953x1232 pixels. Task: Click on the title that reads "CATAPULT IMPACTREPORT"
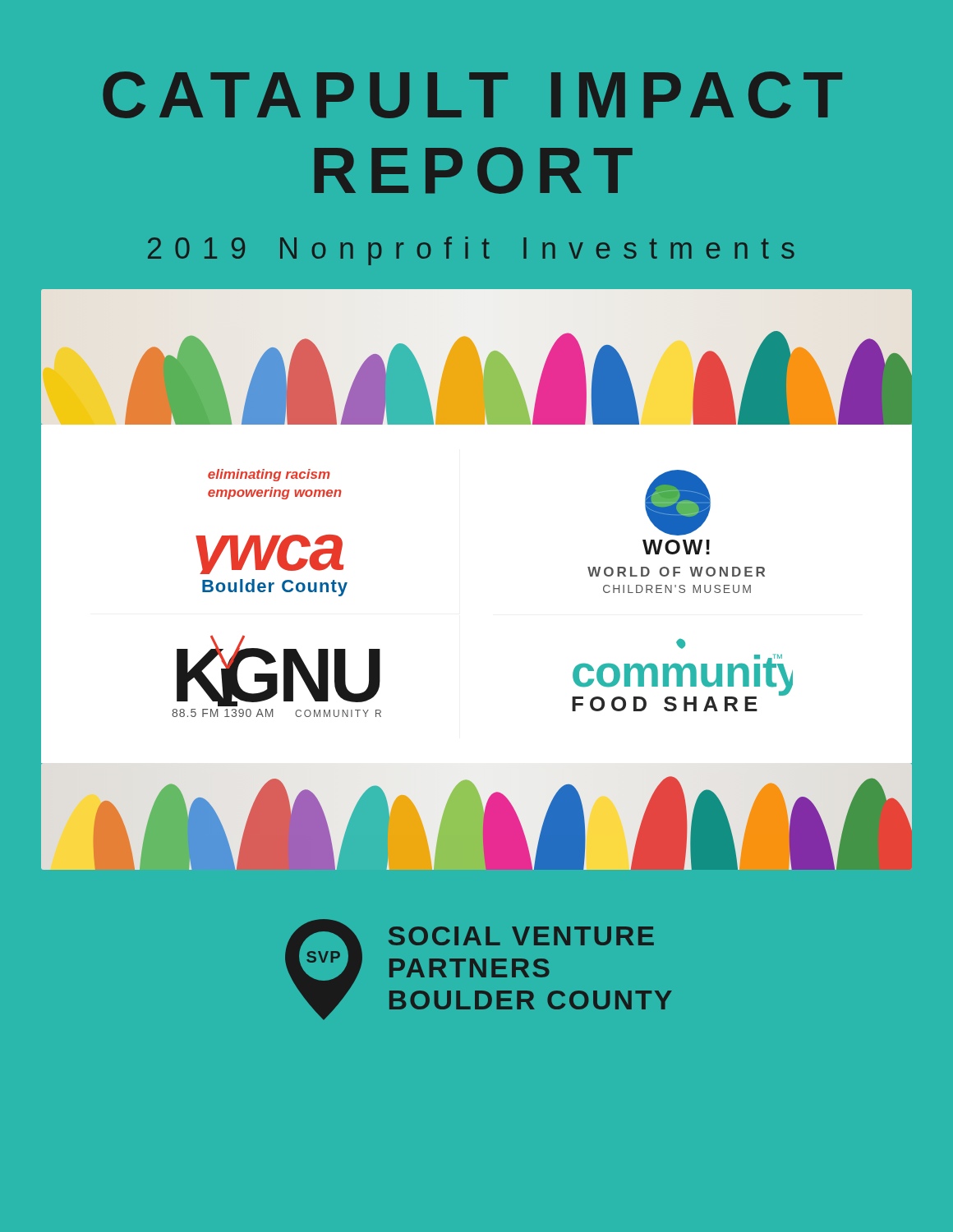click(476, 133)
